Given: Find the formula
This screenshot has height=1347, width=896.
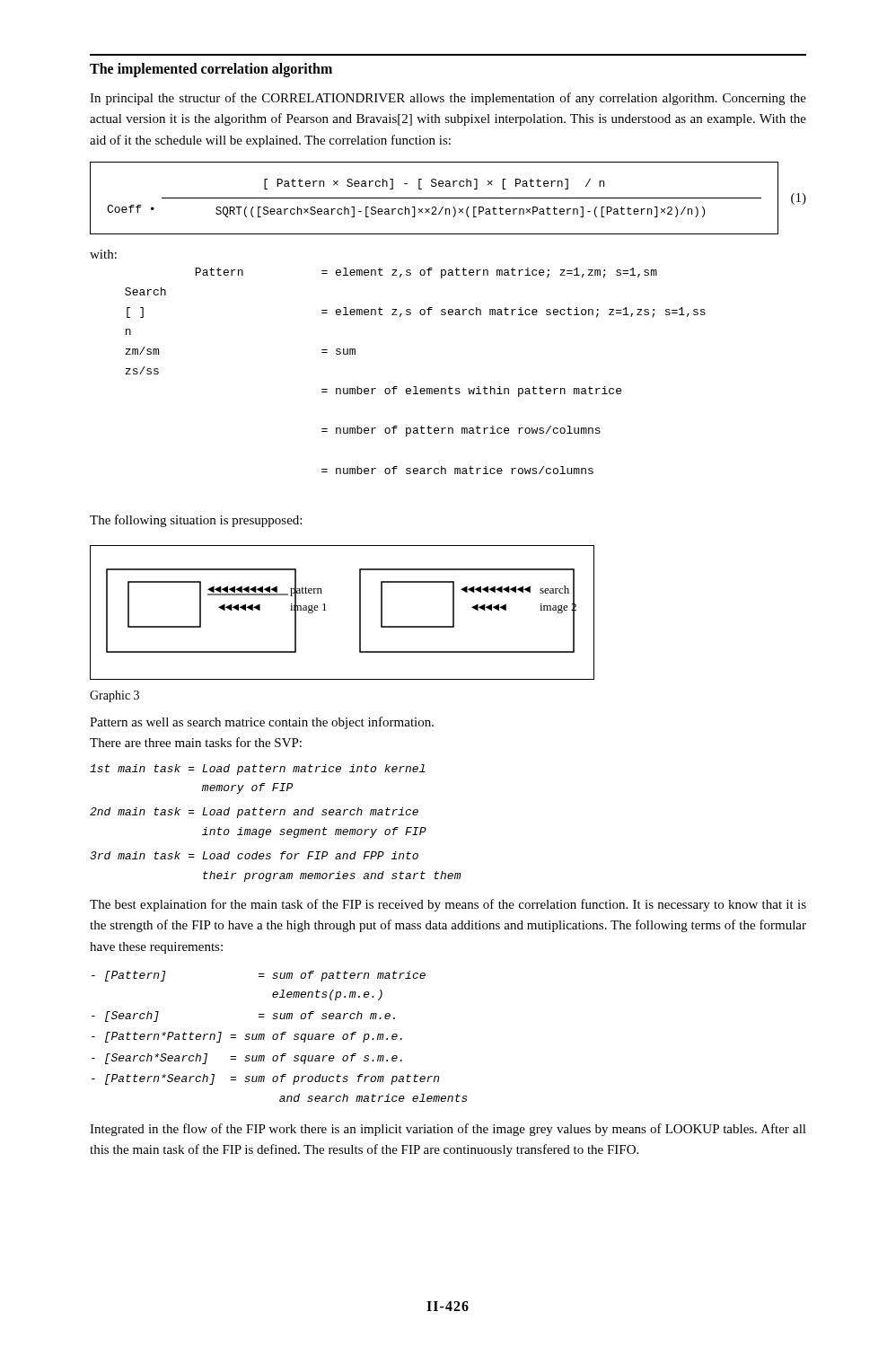Looking at the screenshot, I should click(448, 198).
